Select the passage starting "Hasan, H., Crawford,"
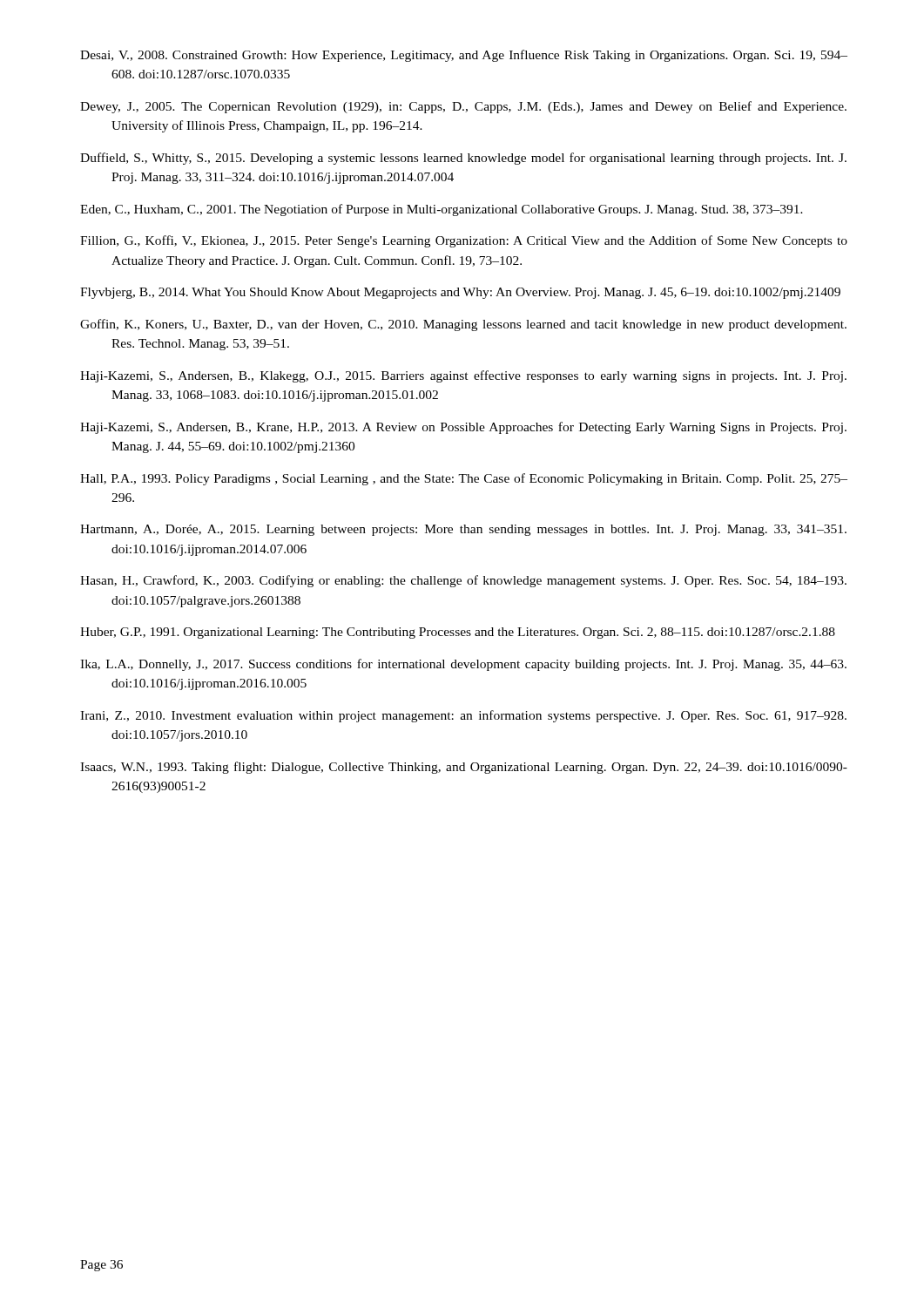924x1307 pixels. point(464,590)
